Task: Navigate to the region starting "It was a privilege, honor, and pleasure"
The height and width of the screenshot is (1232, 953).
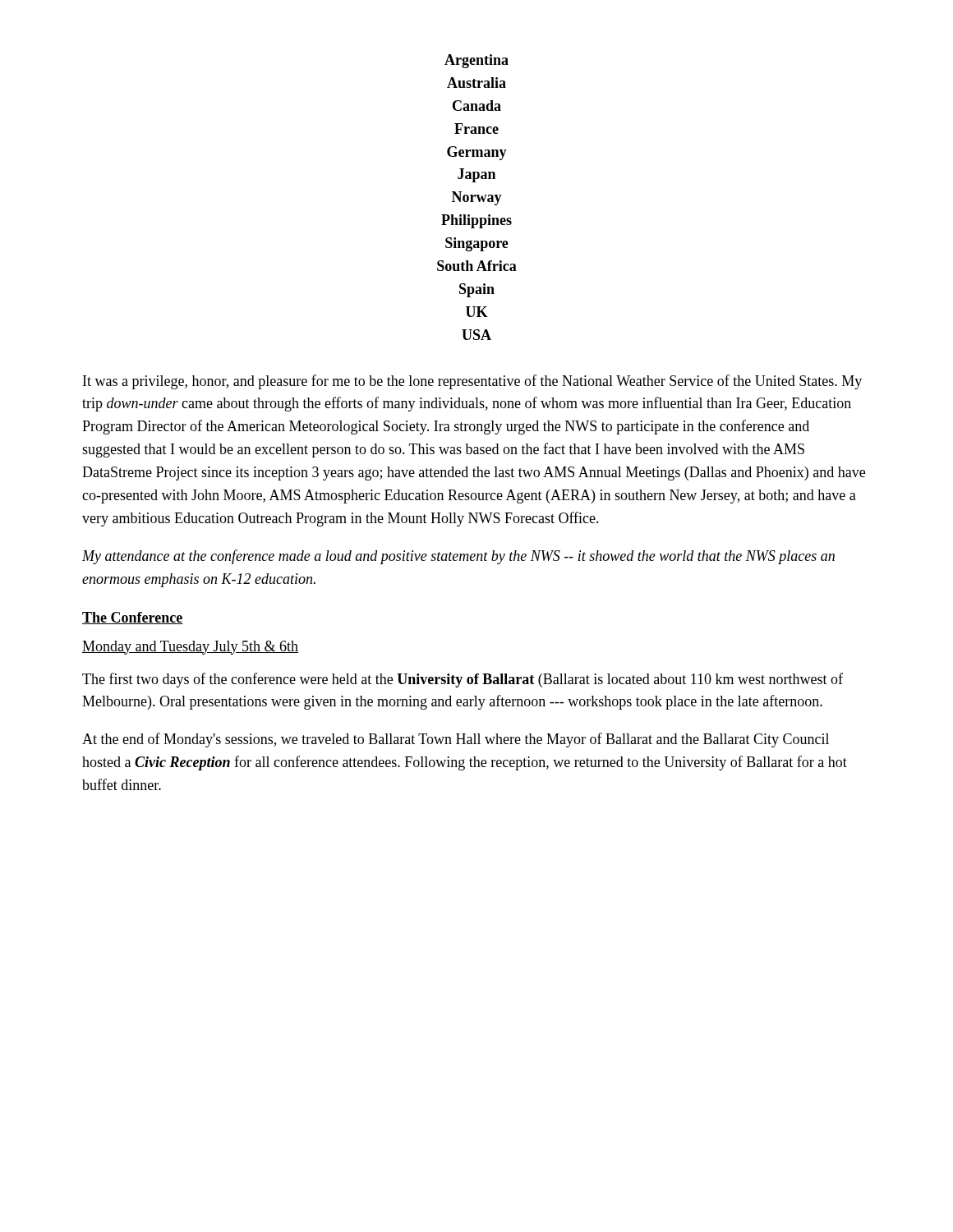Action: click(x=474, y=449)
